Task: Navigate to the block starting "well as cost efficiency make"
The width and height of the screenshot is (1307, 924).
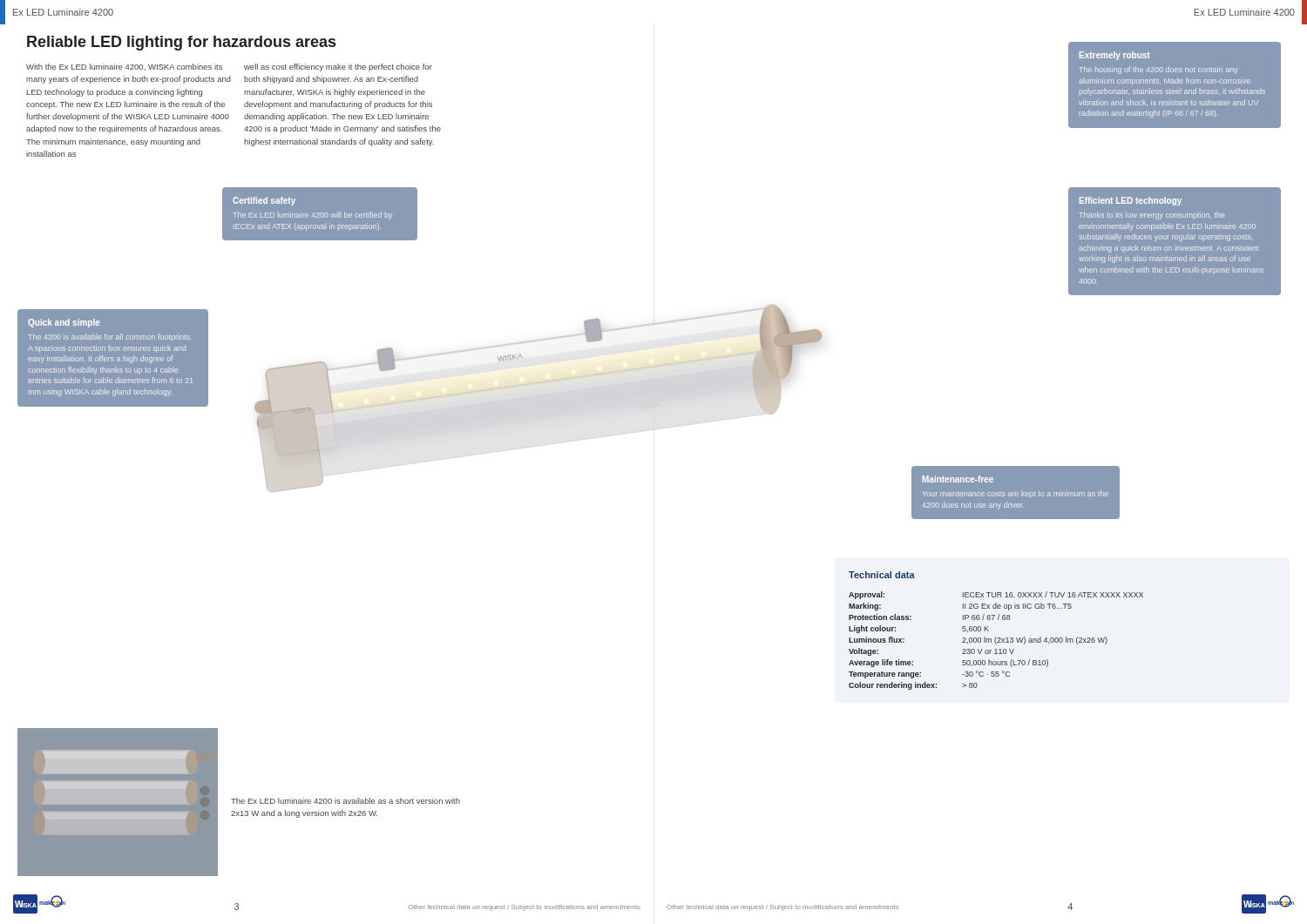Action: pos(342,104)
